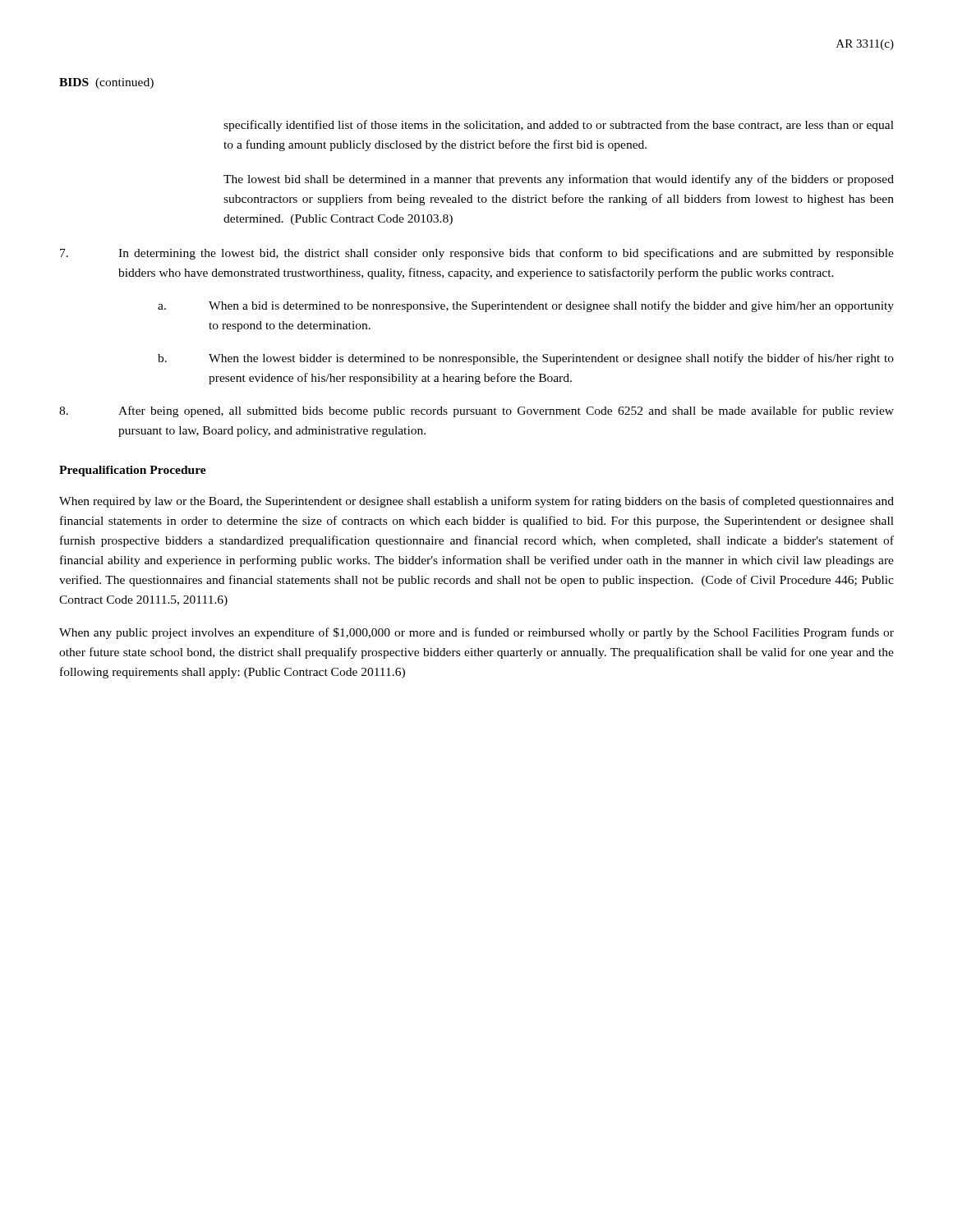Image resolution: width=953 pixels, height=1232 pixels.
Task: Select the block starting "a. When a bid is determined"
Action: (526, 316)
